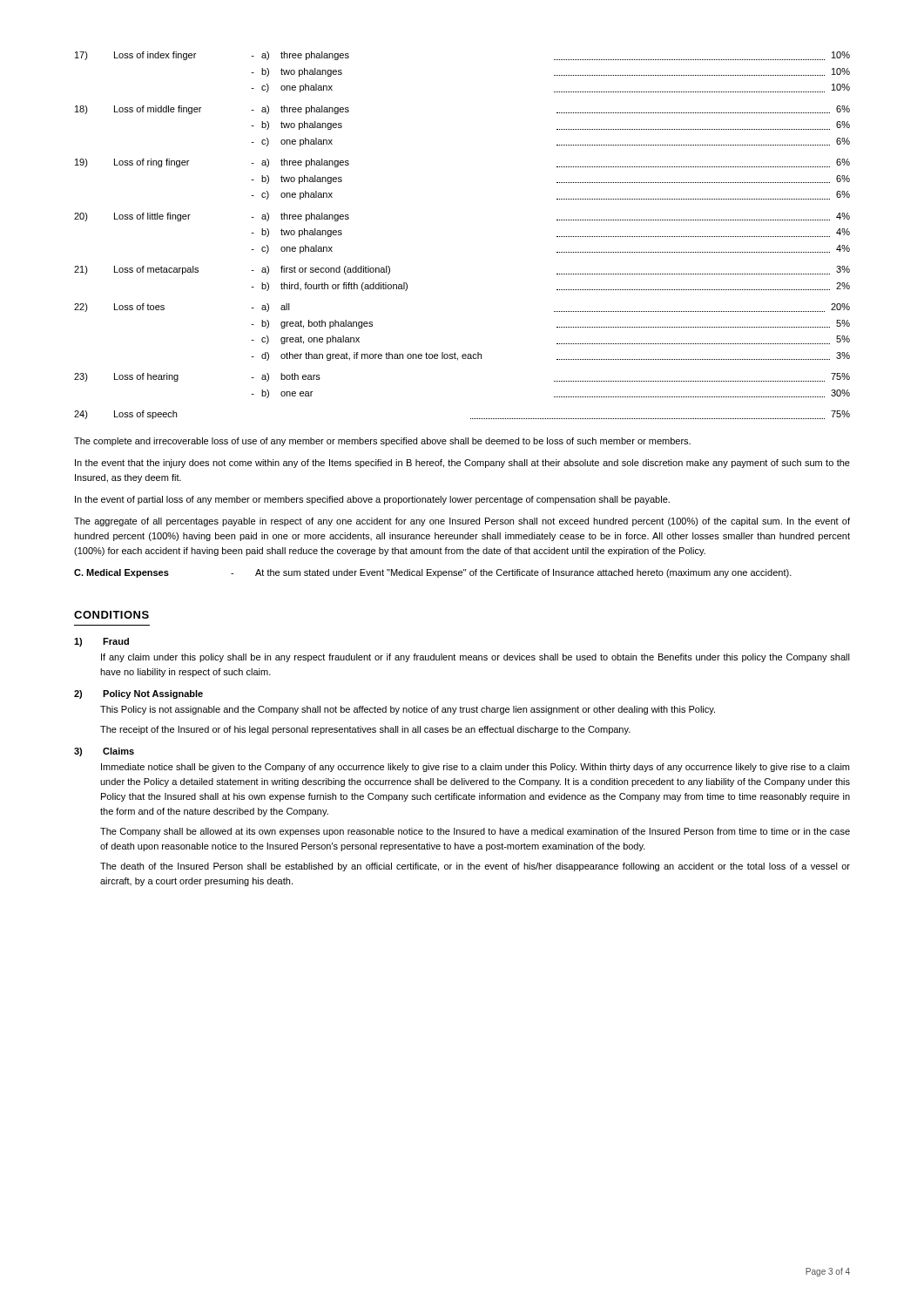Point to the block beginning "17) Loss of index finger - a) three"
This screenshot has width=924, height=1307.
(x=158, y=55)
